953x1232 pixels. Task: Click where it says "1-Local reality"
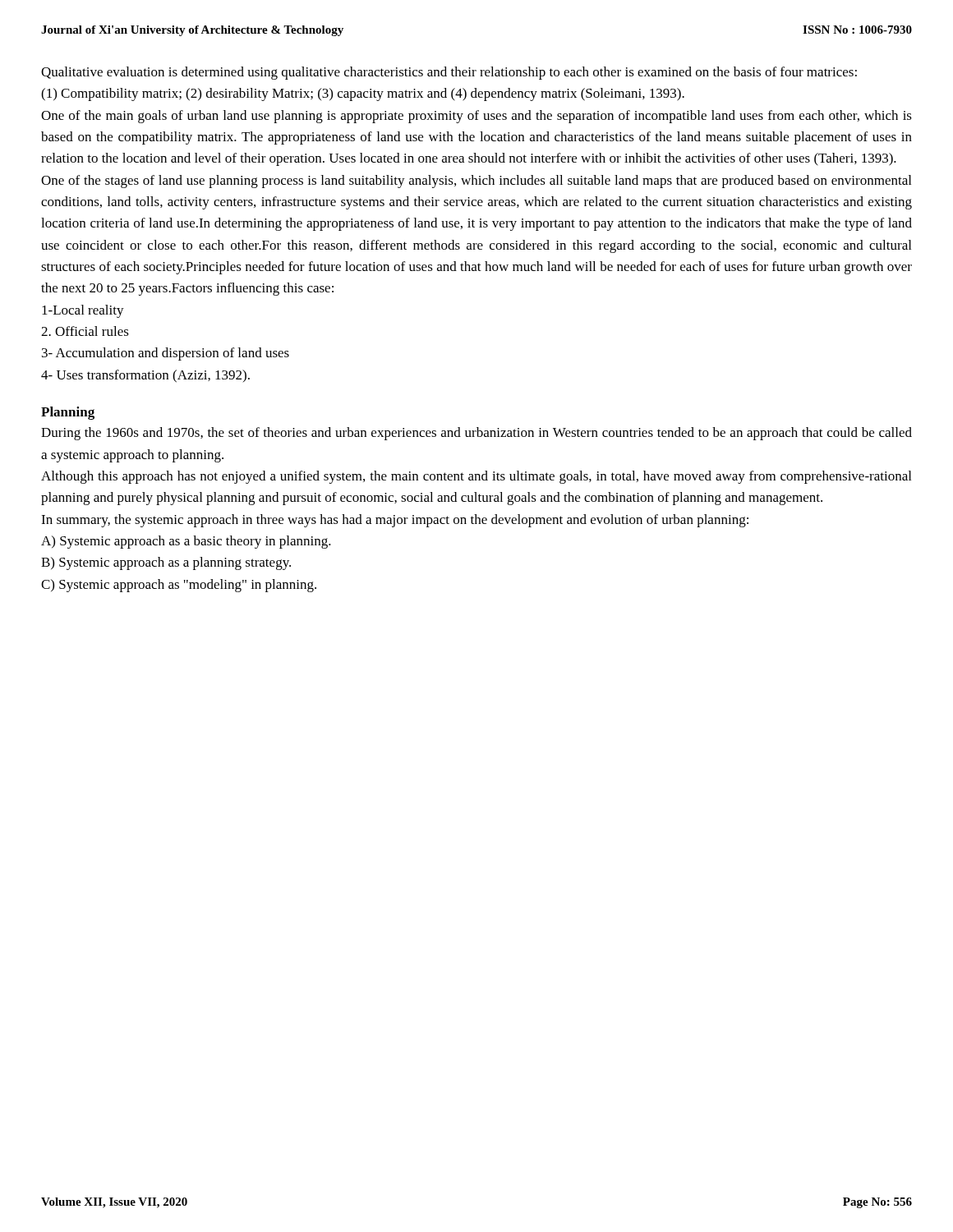82,310
